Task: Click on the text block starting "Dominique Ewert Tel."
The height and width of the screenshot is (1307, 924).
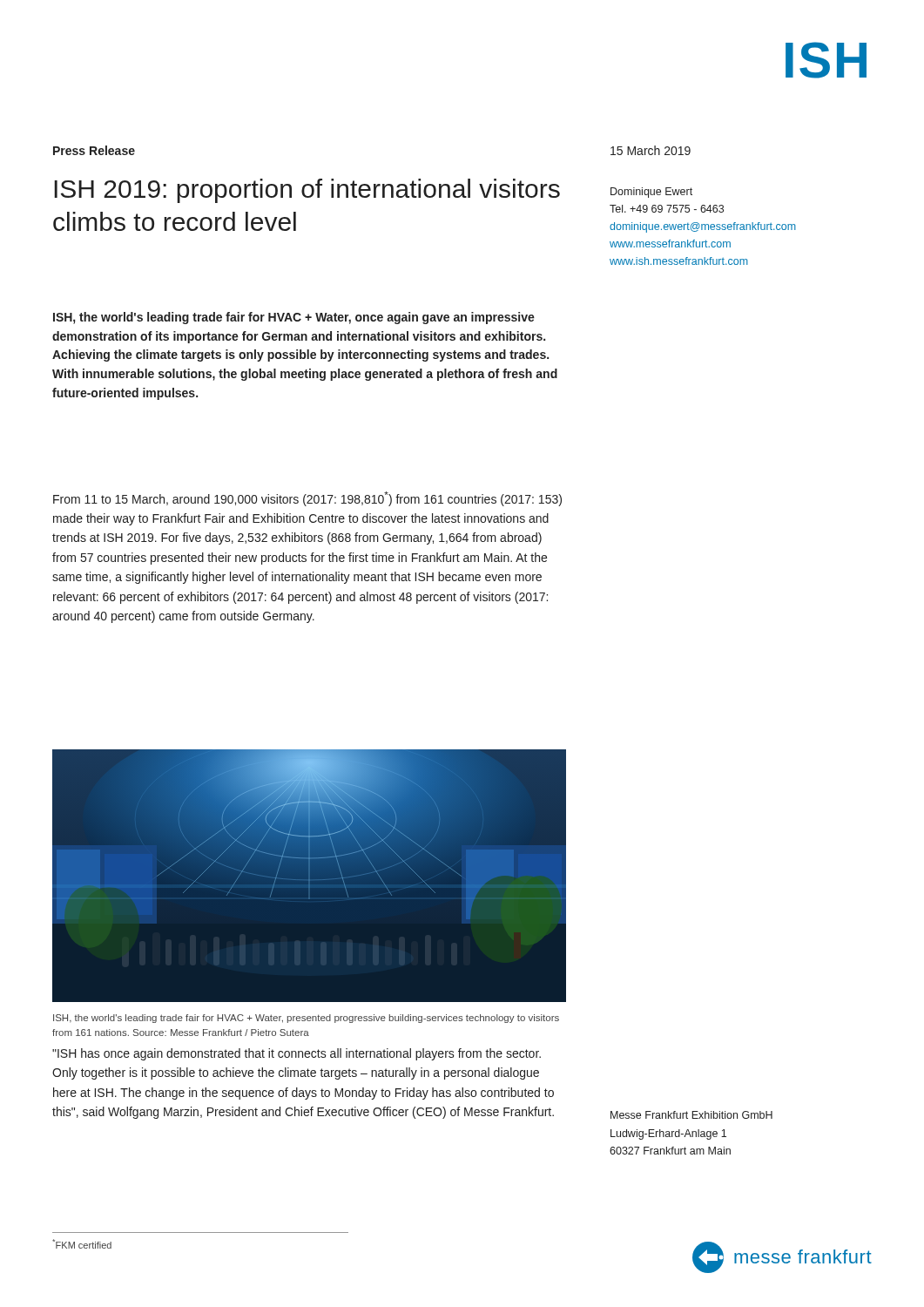Action: tap(740, 227)
